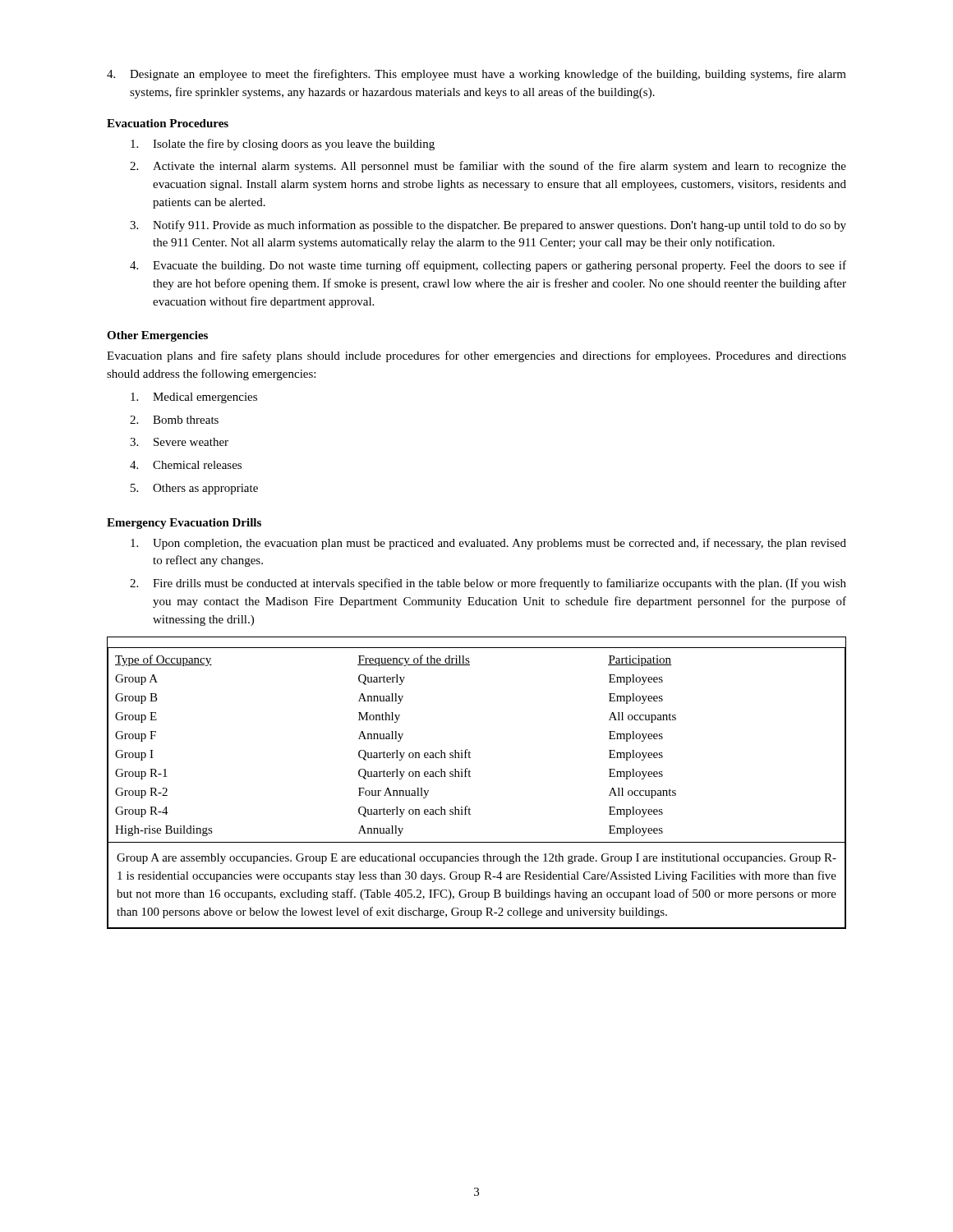
Task: Locate the block starting "Isolate the fire by closing"
Action: tap(283, 145)
